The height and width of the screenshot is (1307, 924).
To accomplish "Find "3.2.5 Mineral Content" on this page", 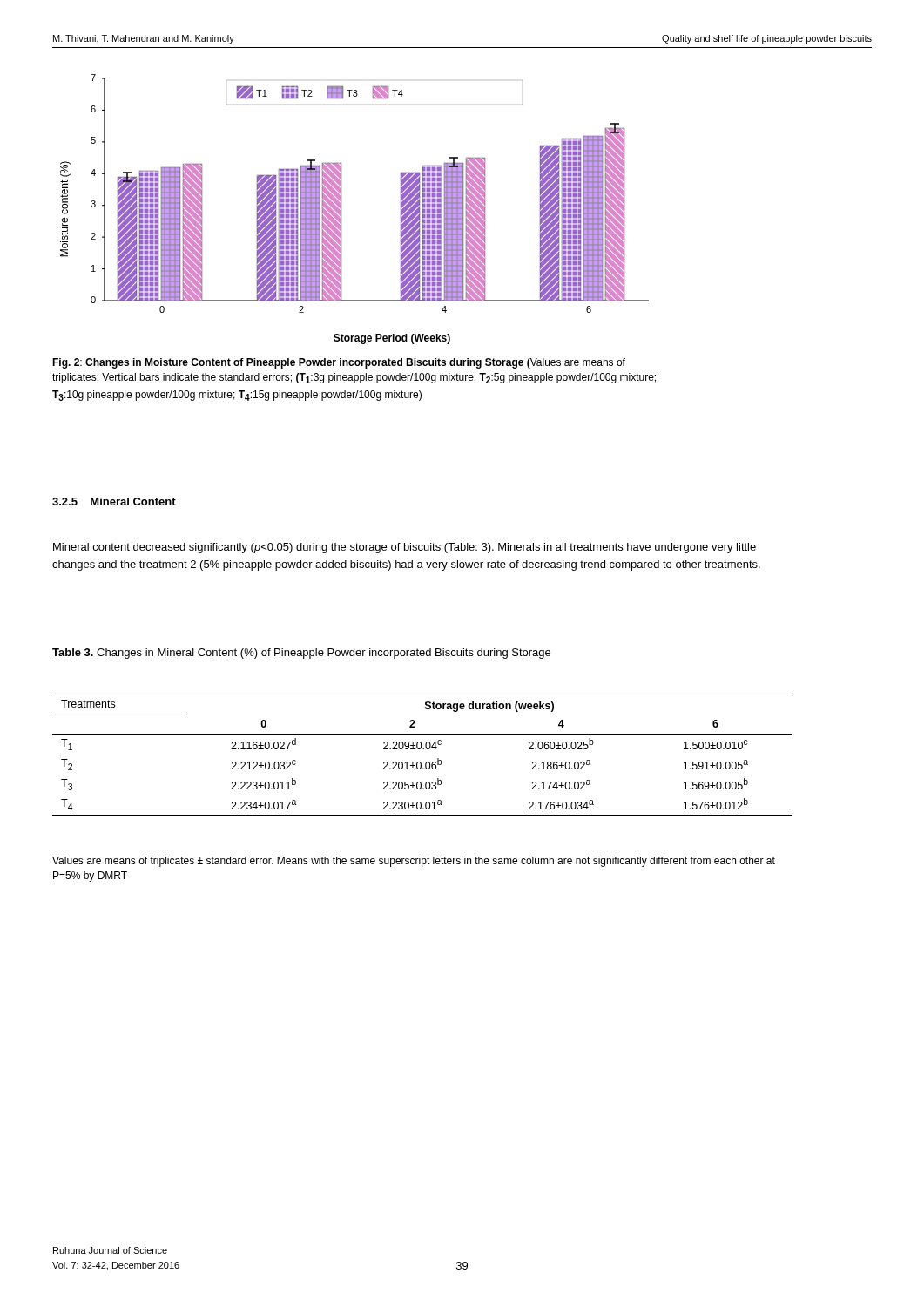I will pyautogui.click(x=114, y=501).
